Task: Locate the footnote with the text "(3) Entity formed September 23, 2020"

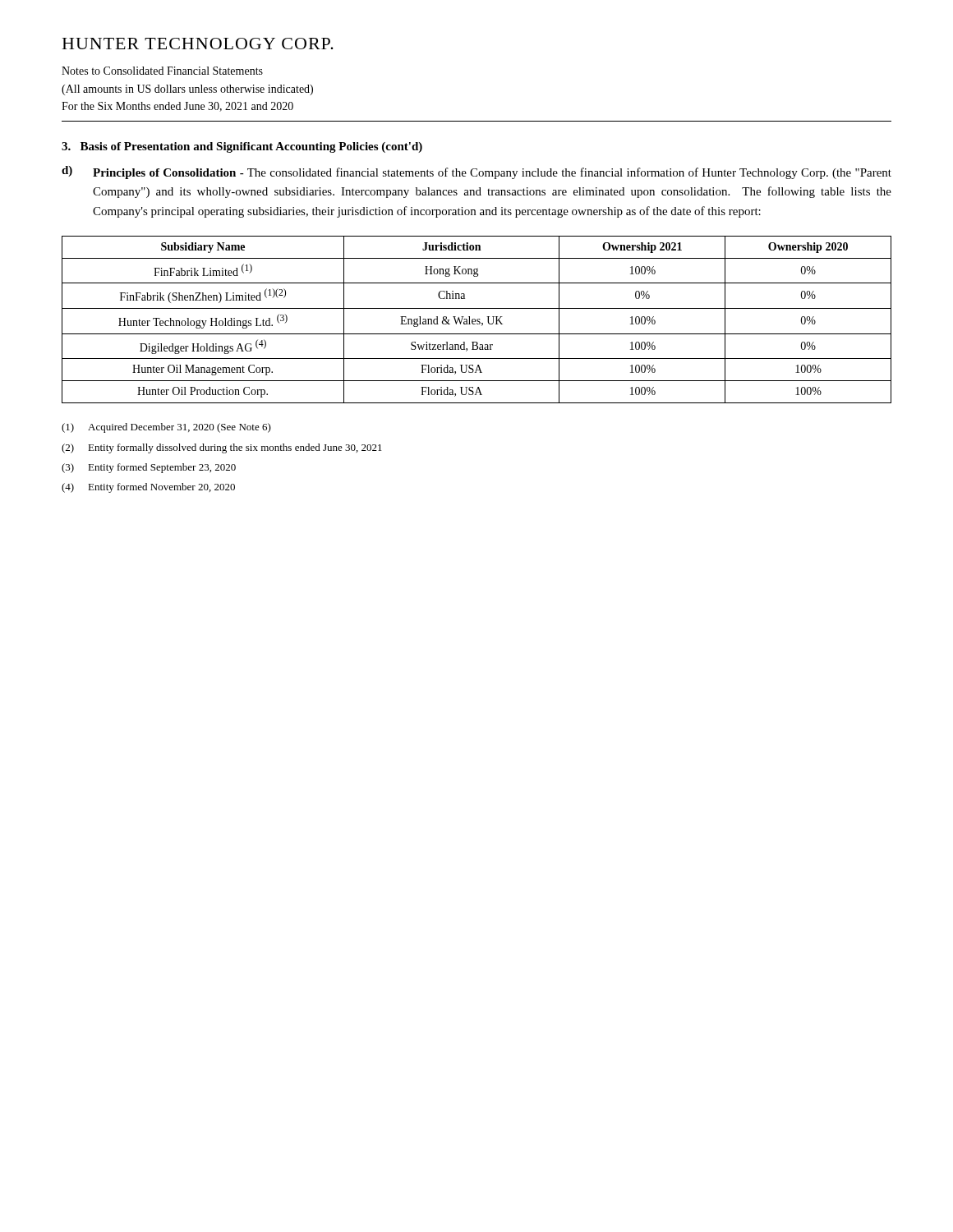Action: 149,467
